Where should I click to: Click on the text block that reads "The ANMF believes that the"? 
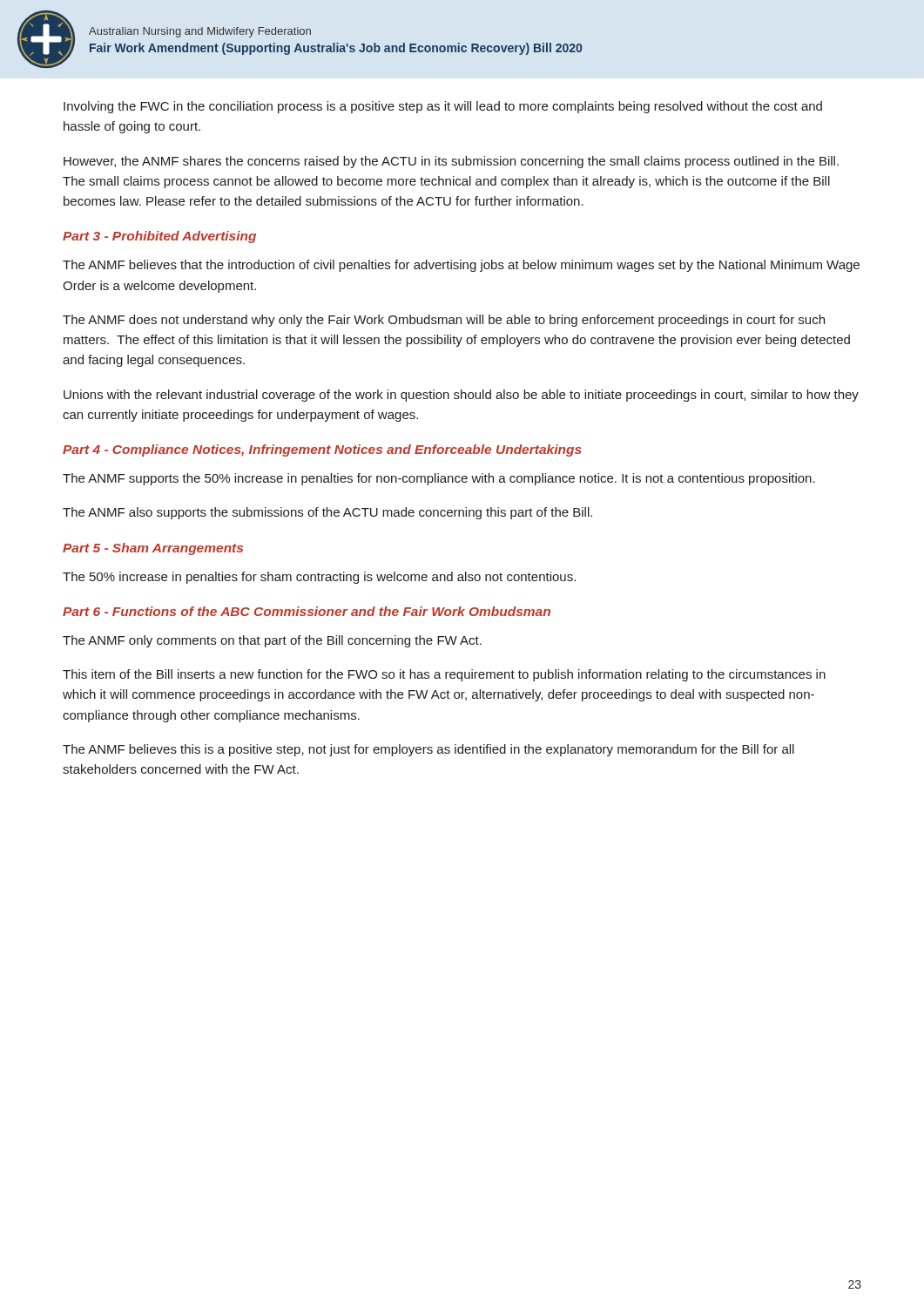[461, 275]
